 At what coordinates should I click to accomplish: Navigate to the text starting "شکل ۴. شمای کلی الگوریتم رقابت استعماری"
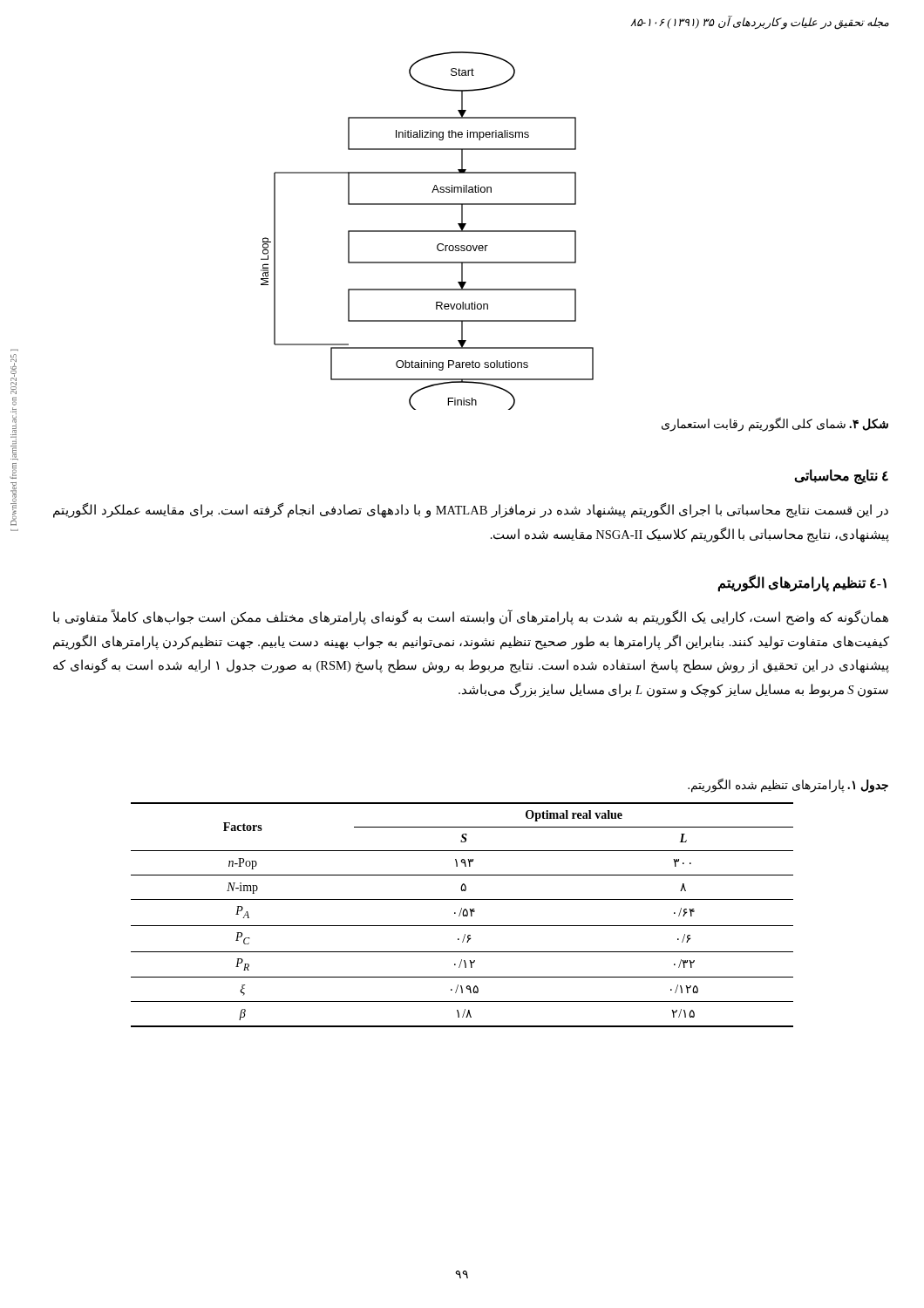tap(775, 424)
